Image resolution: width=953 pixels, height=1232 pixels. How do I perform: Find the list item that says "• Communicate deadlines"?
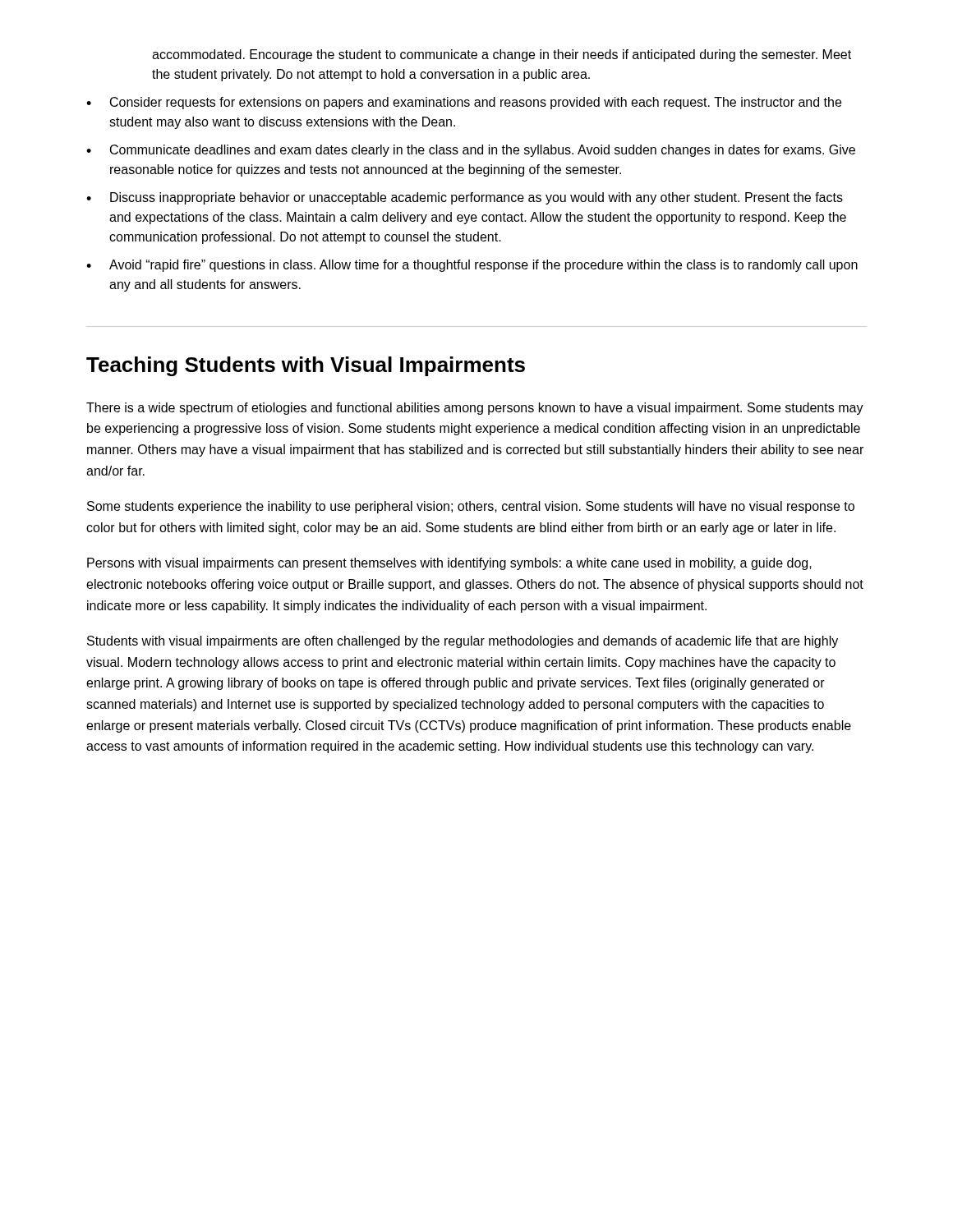point(476,160)
